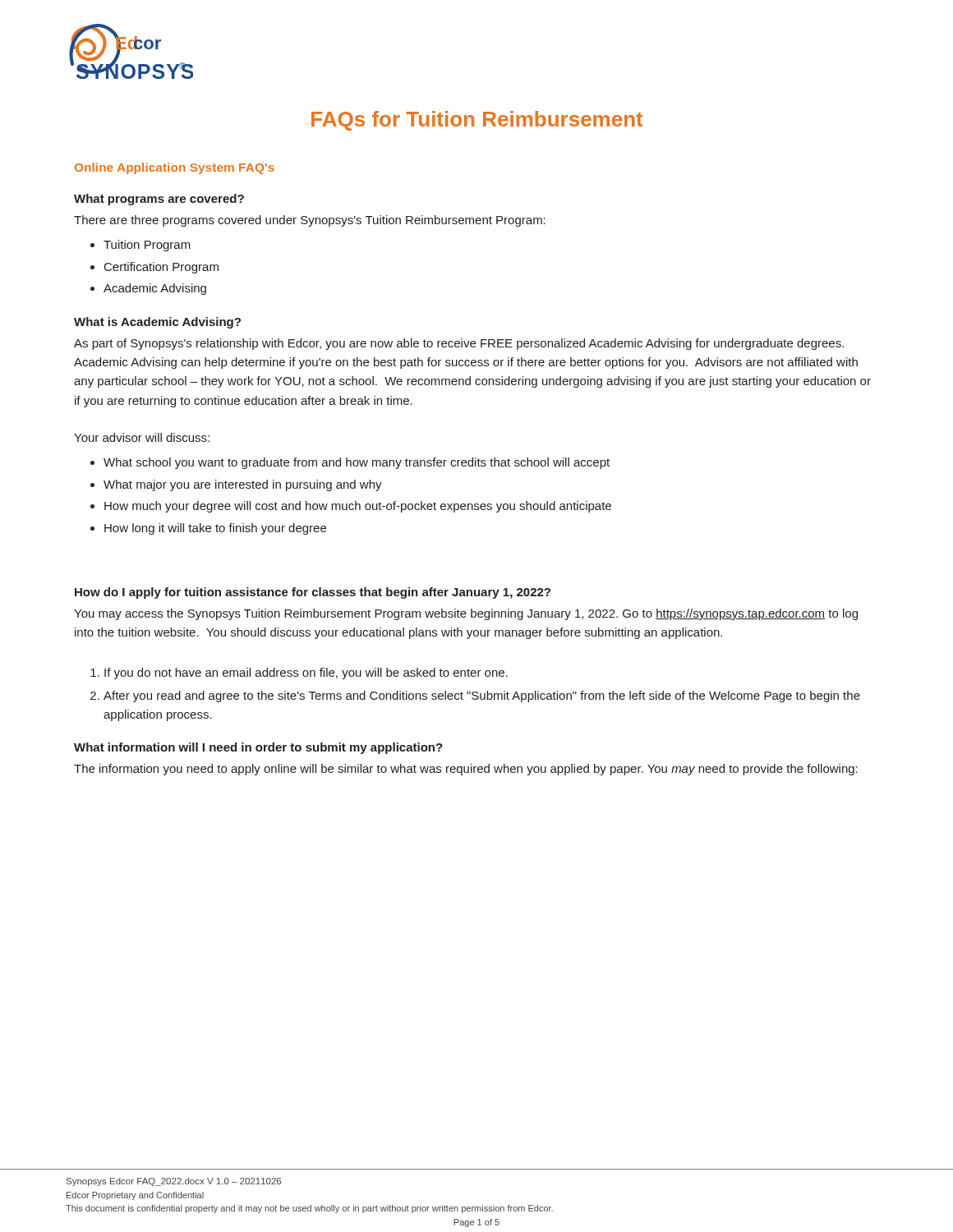Find the element starting "Online Application System FAQ's"

pyautogui.click(x=174, y=167)
